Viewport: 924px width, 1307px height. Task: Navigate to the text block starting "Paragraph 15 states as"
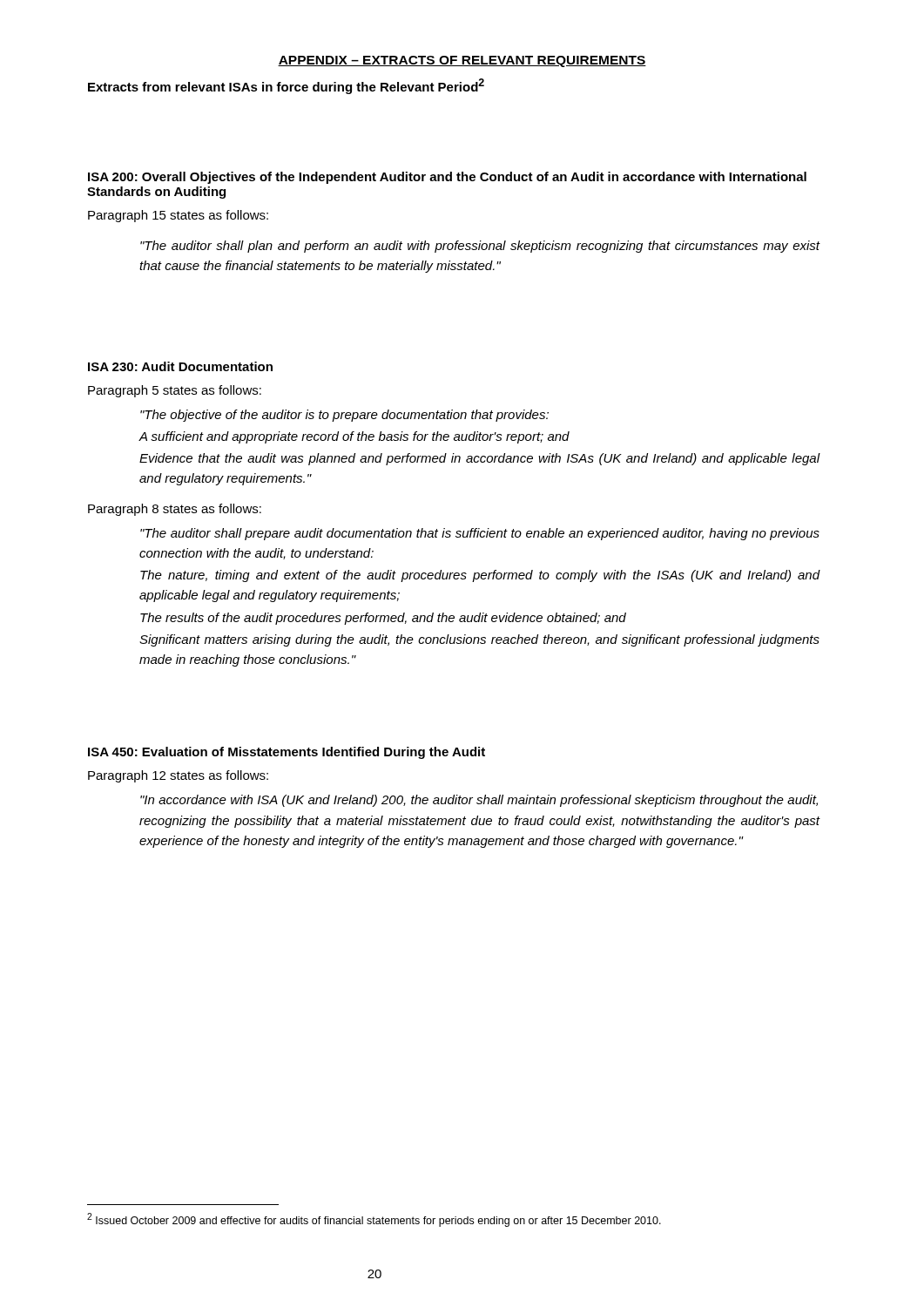pos(178,215)
